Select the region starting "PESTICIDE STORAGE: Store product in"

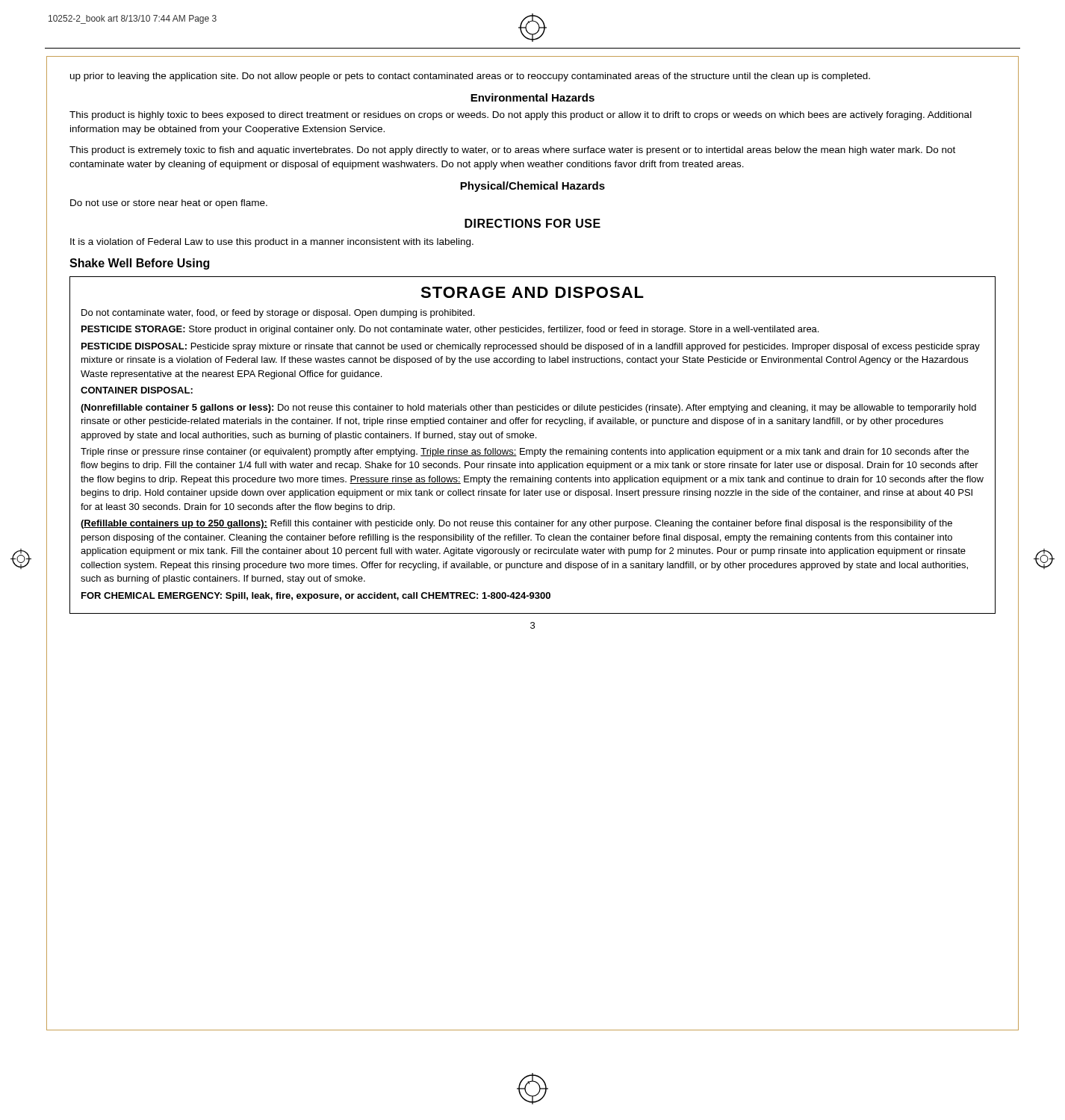click(x=450, y=329)
